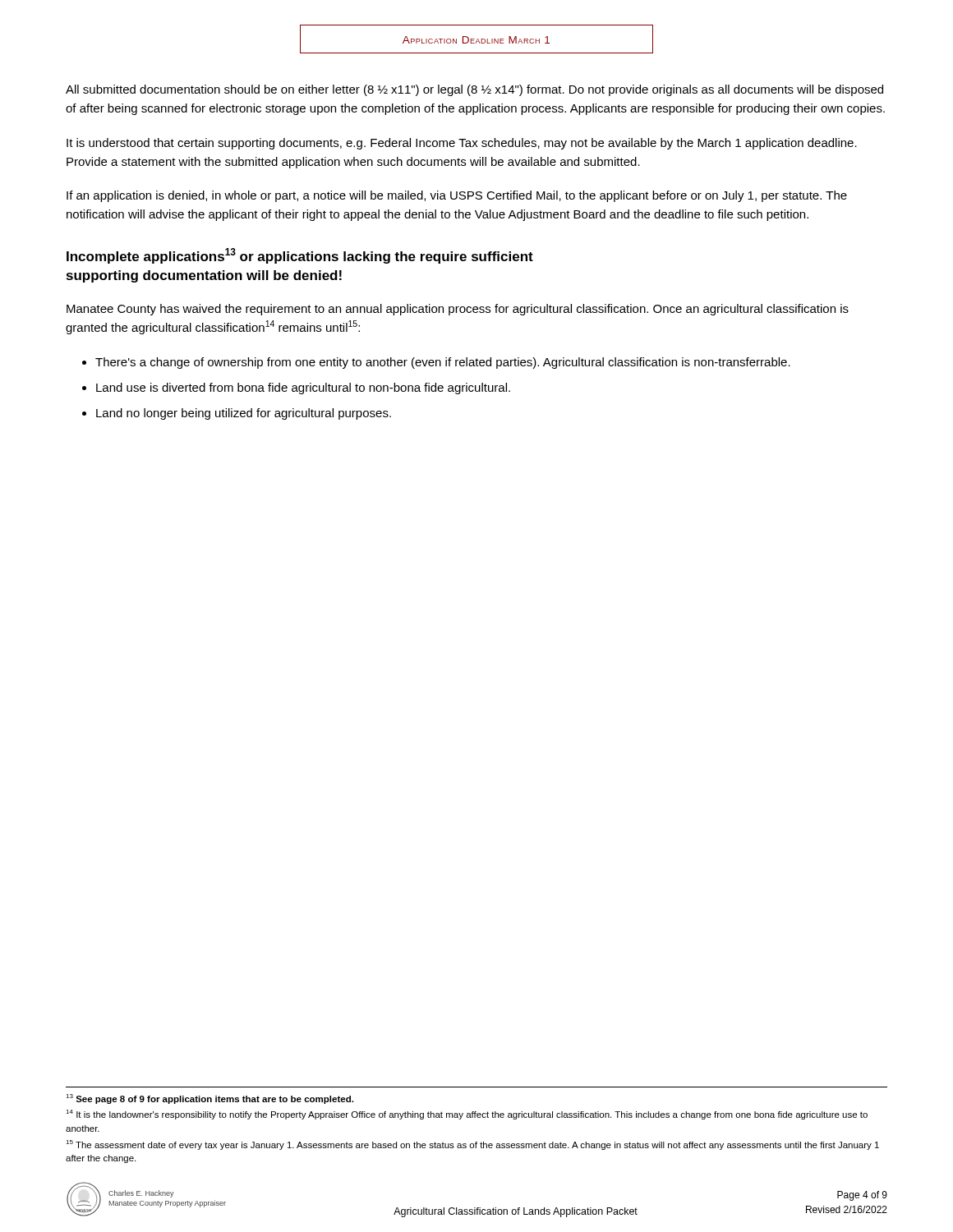Image resolution: width=953 pixels, height=1232 pixels.
Task: Point to the element starting "14 It is"
Action: pyautogui.click(x=467, y=1121)
